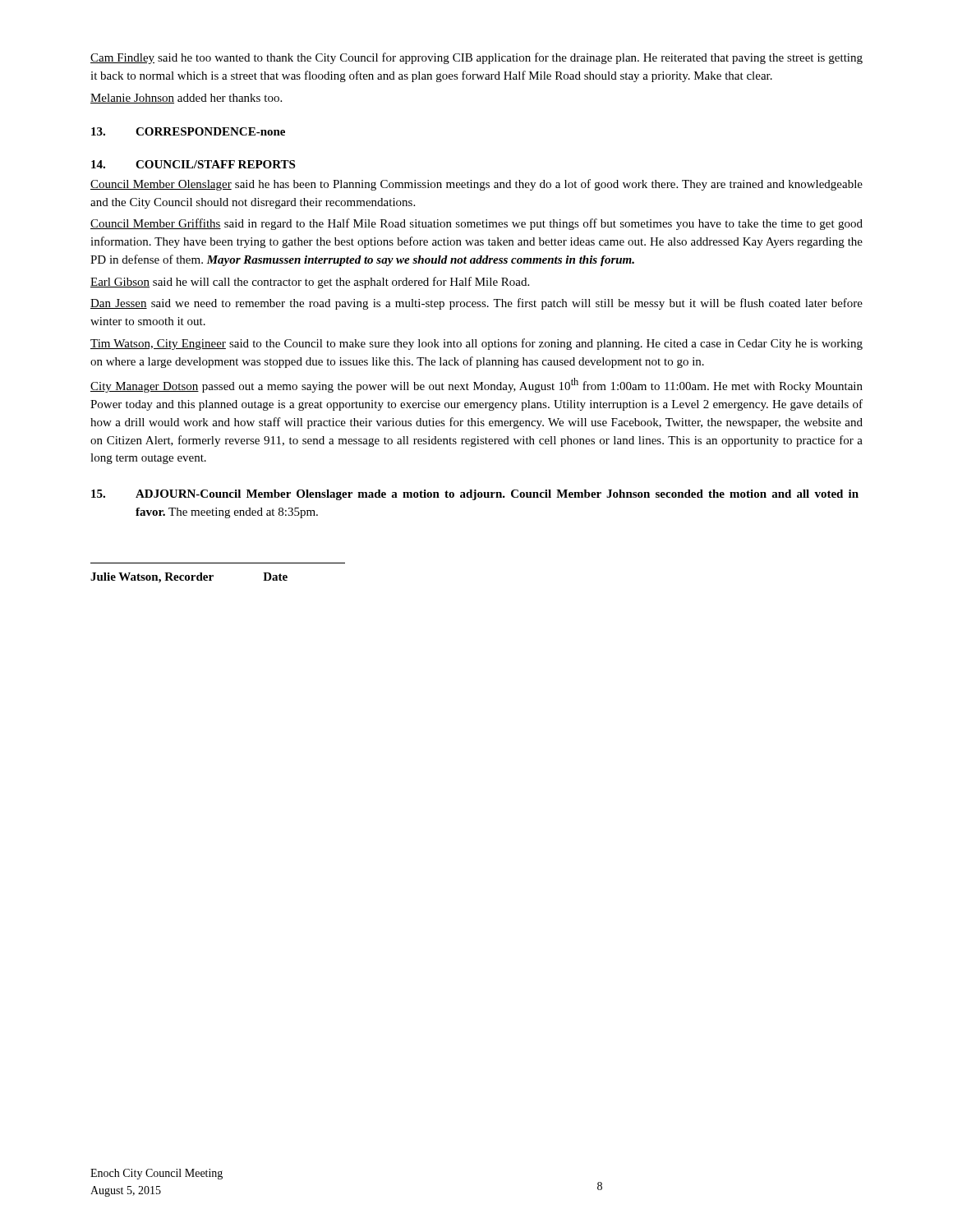Point to "14. COUNCIL/STAFF REPORTS"
The image size is (953, 1232).
click(193, 164)
